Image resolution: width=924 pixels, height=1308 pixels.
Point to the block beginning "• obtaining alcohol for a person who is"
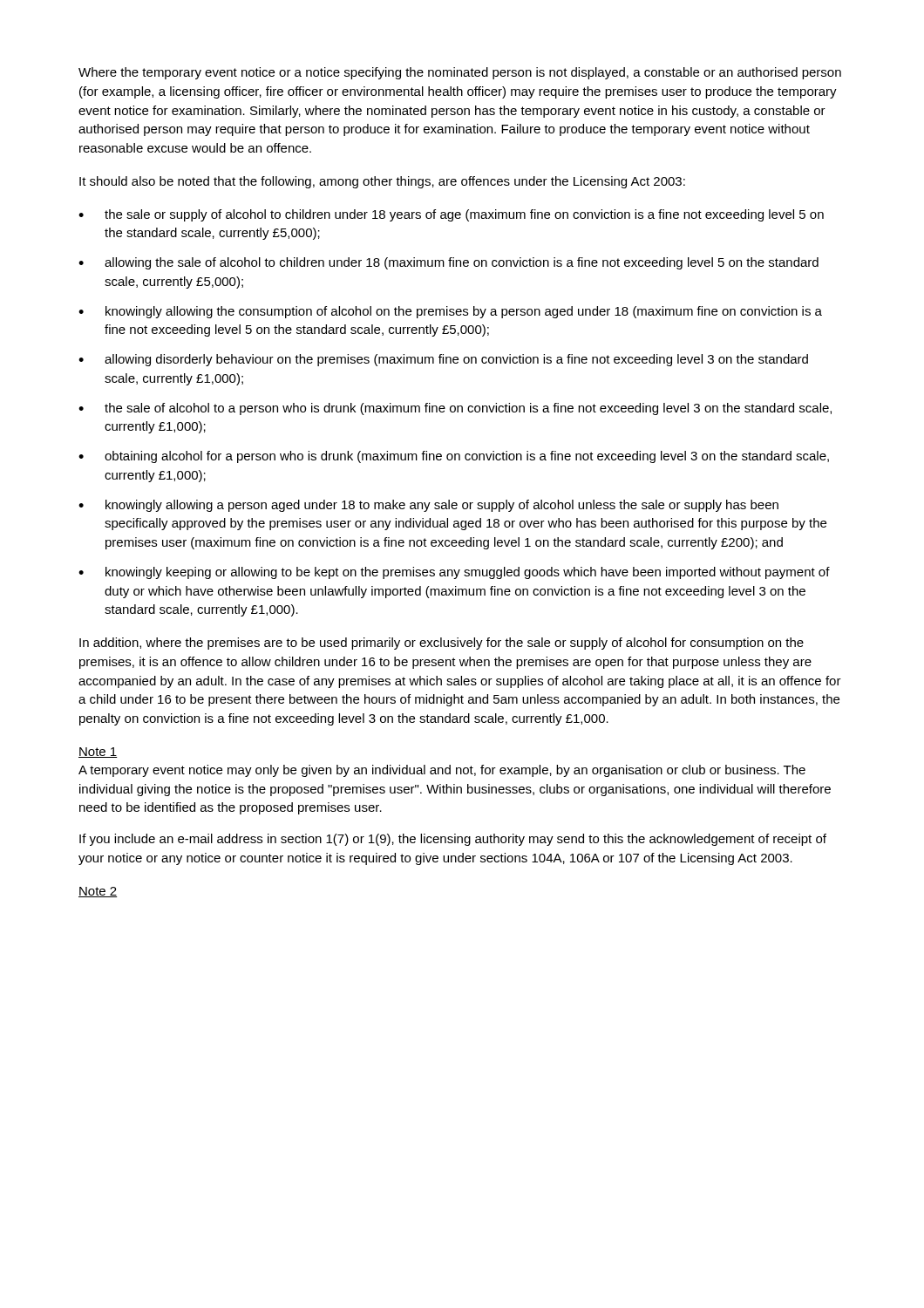pyautogui.click(x=462, y=465)
